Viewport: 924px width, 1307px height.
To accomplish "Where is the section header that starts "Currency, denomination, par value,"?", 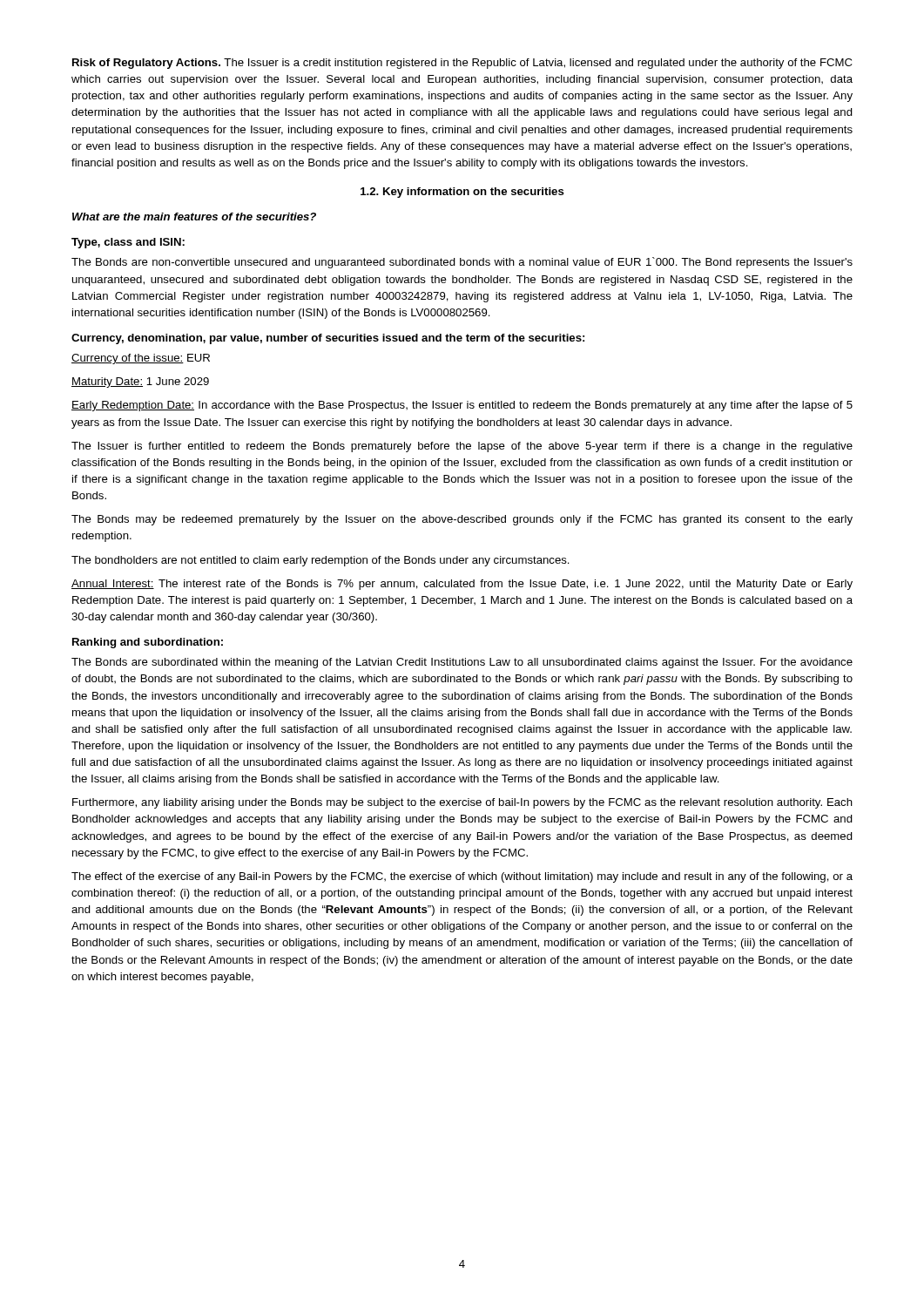I will pyautogui.click(x=328, y=338).
